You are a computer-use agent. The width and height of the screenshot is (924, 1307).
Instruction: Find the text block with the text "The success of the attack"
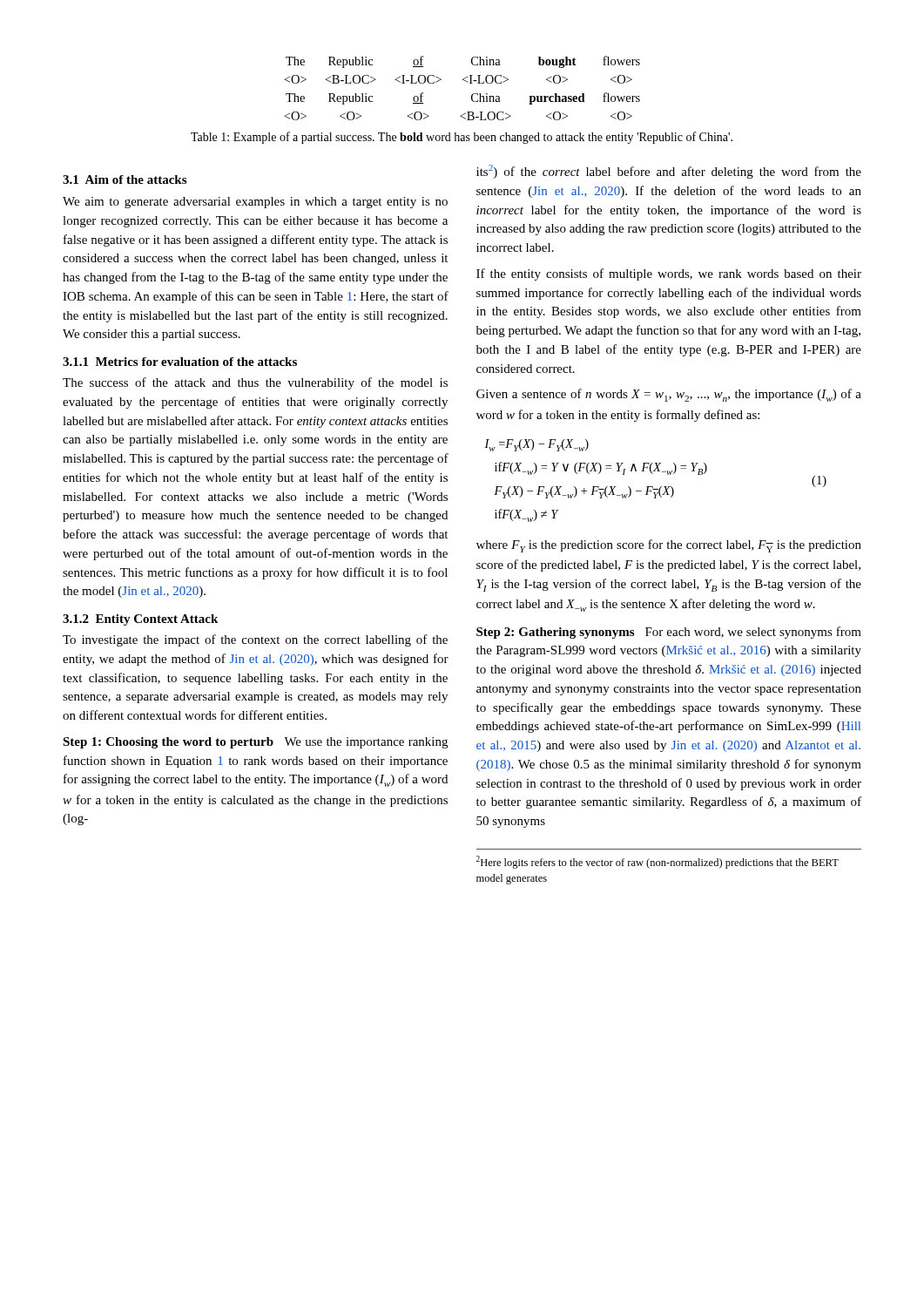(255, 488)
